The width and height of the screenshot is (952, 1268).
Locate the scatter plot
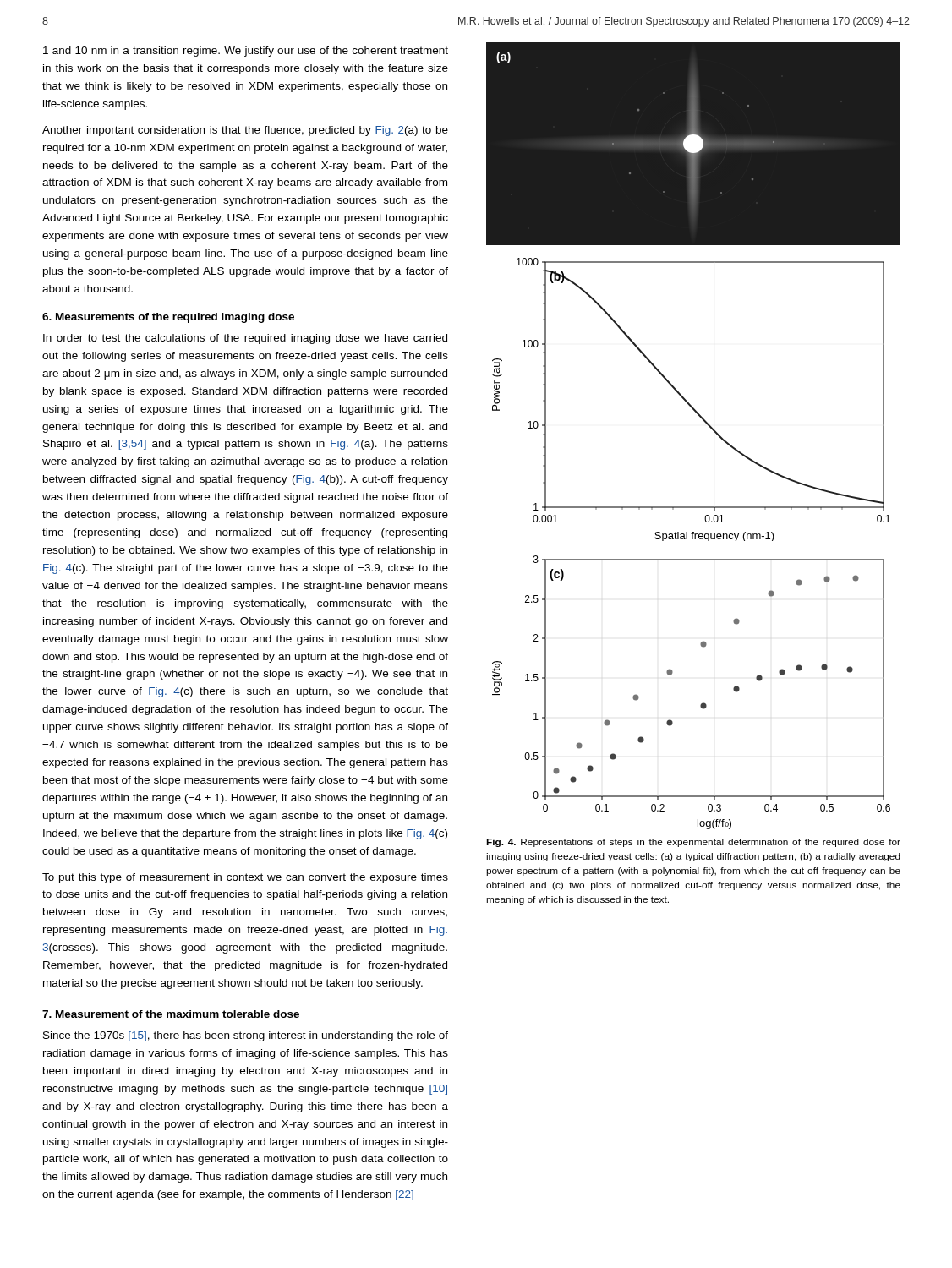click(x=693, y=686)
